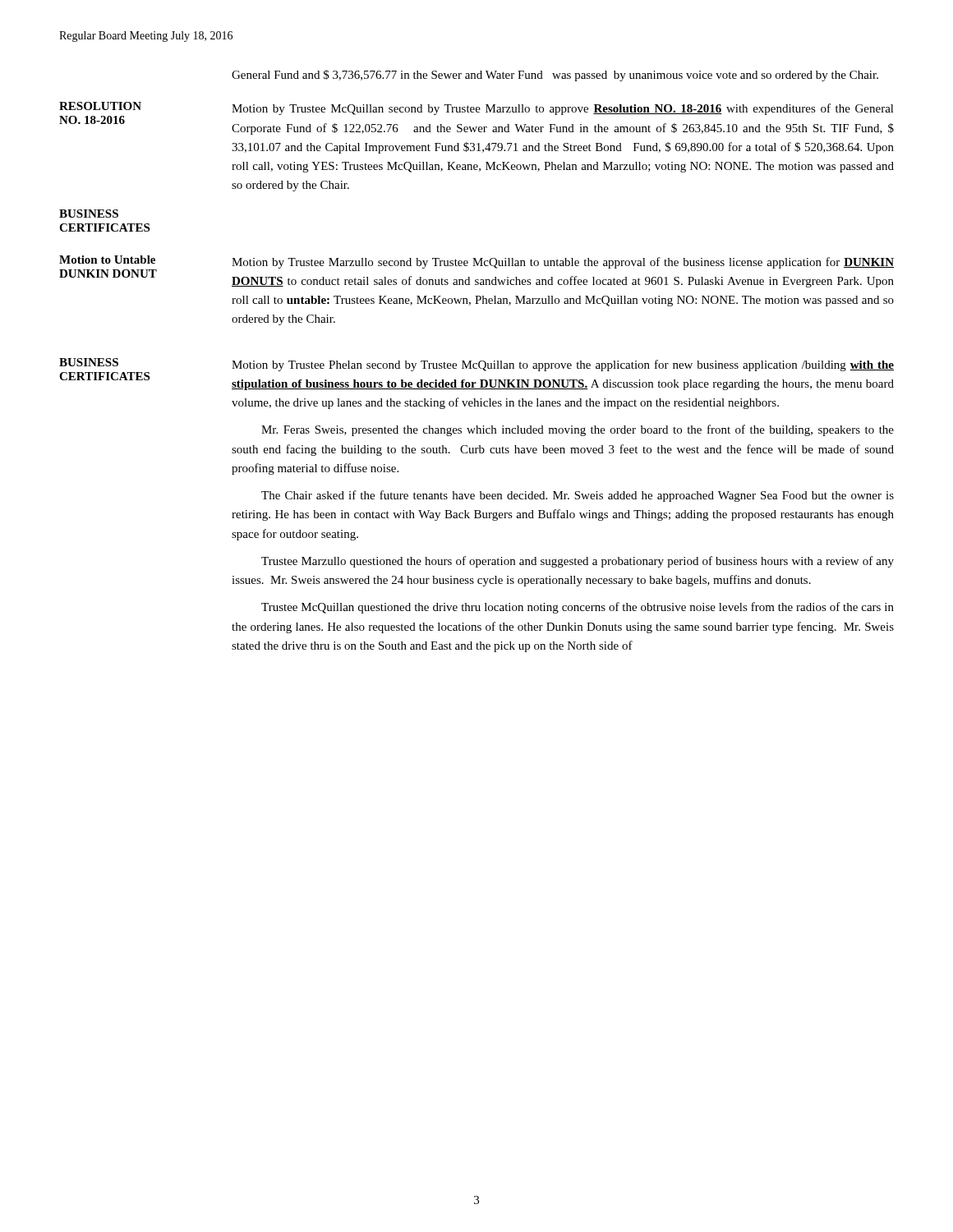Locate the section header that says "DUNKIN DONUT"
This screenshot has height=1232, width=953.
[x=108, y=273]
